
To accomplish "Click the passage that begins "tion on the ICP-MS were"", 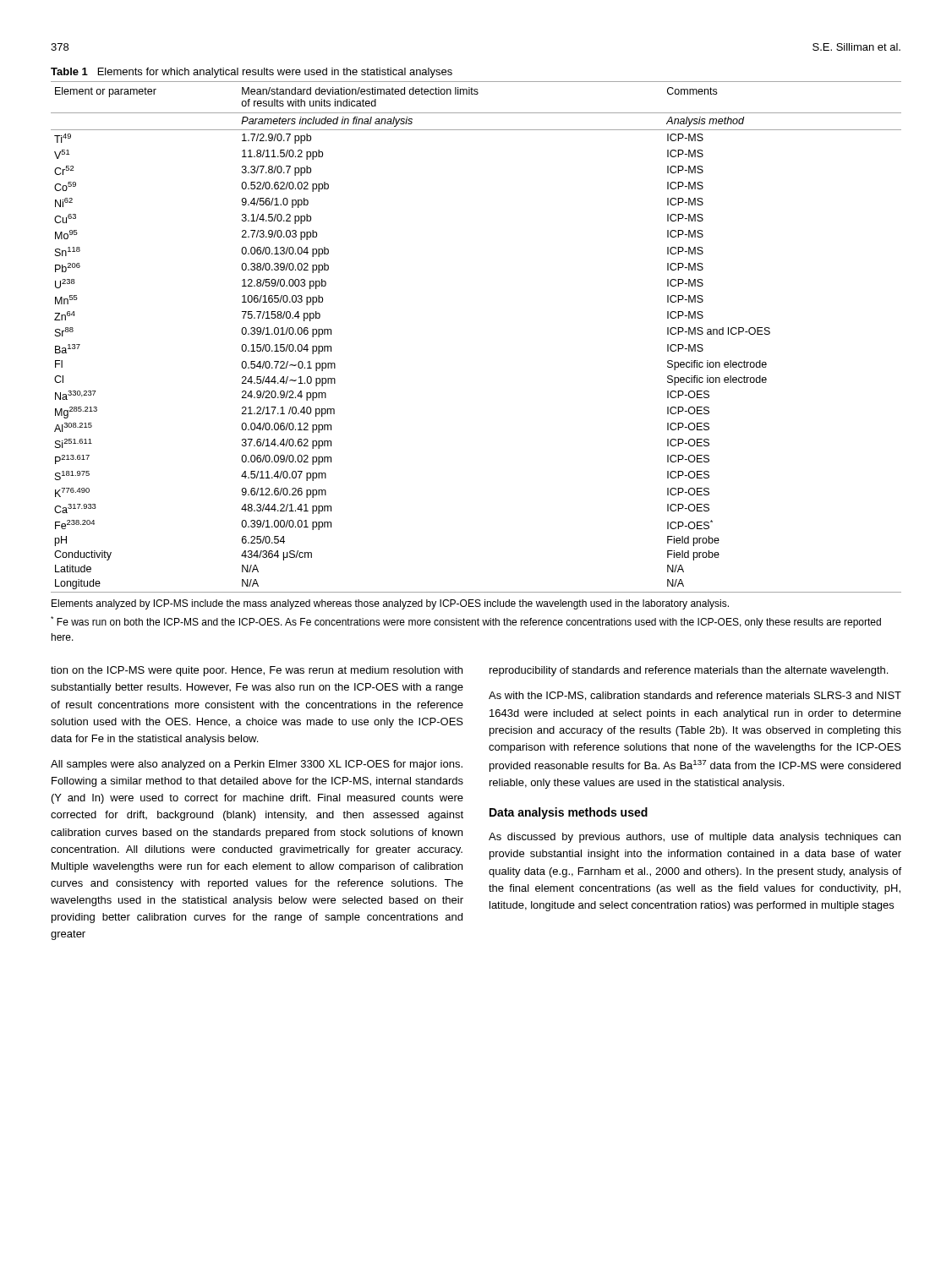I will click(x=257, y=704).
